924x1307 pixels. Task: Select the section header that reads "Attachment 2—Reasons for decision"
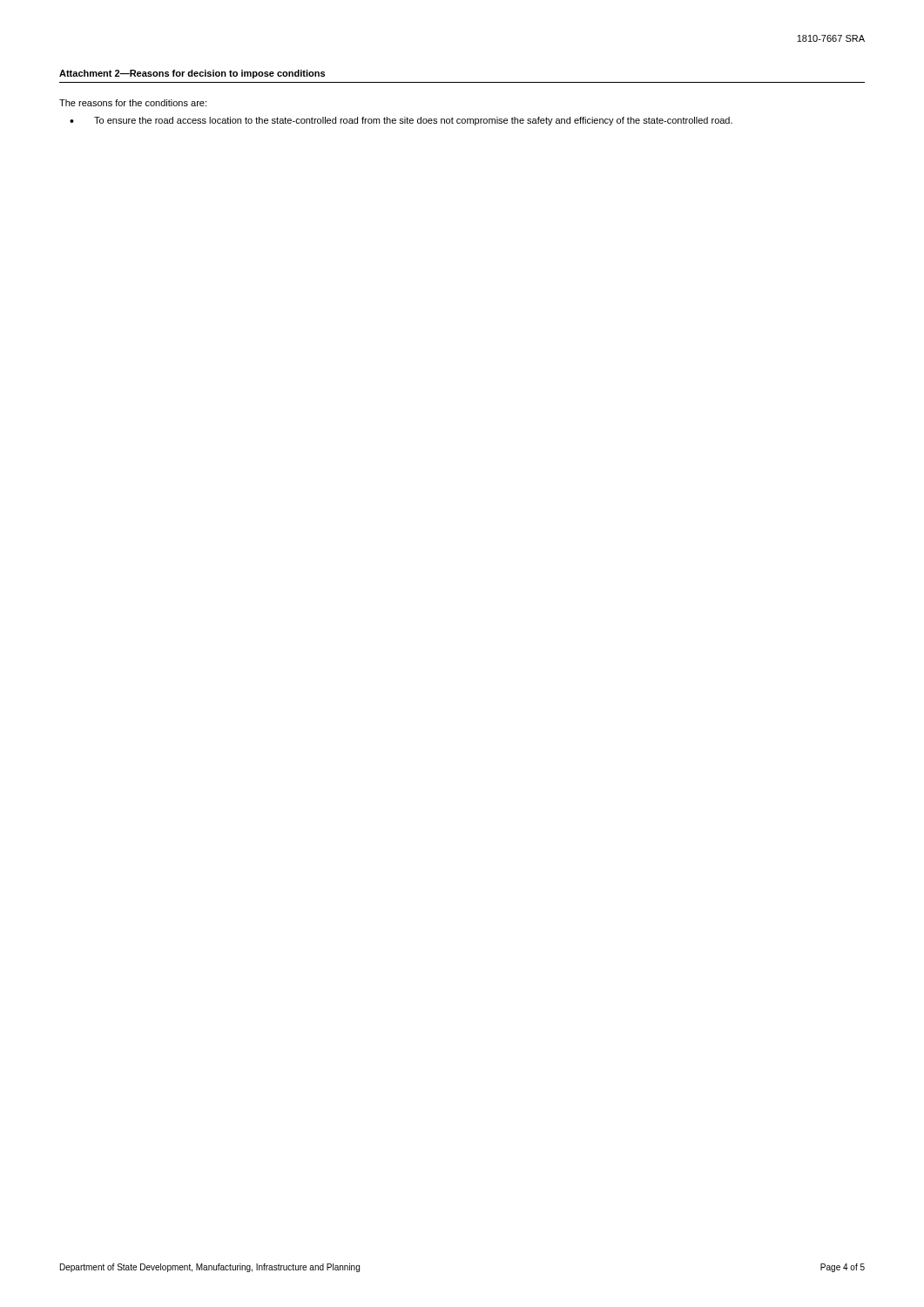[192, 73]
